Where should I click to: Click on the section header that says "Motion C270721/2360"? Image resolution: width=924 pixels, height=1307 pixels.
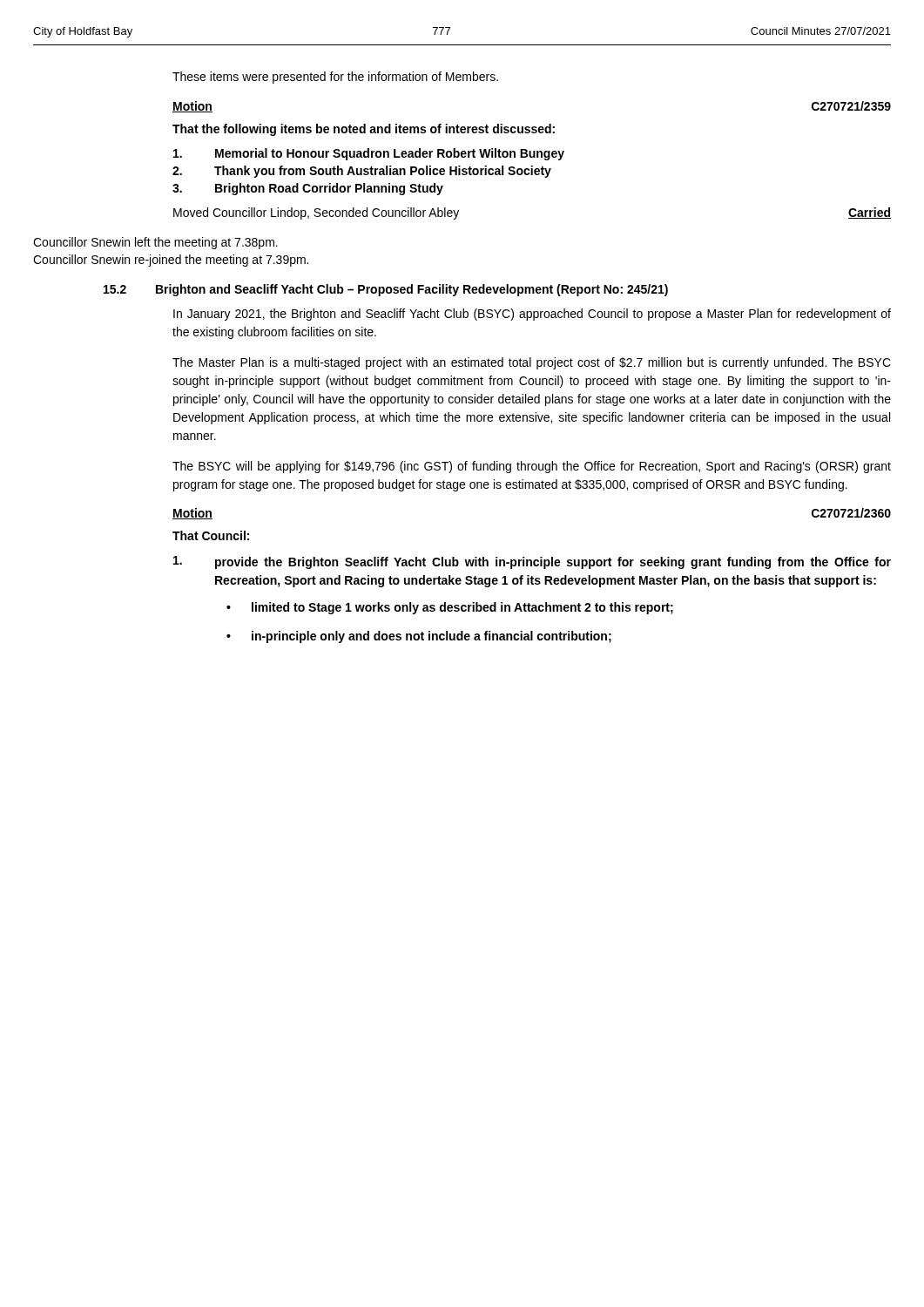click(x=192, y=514)
